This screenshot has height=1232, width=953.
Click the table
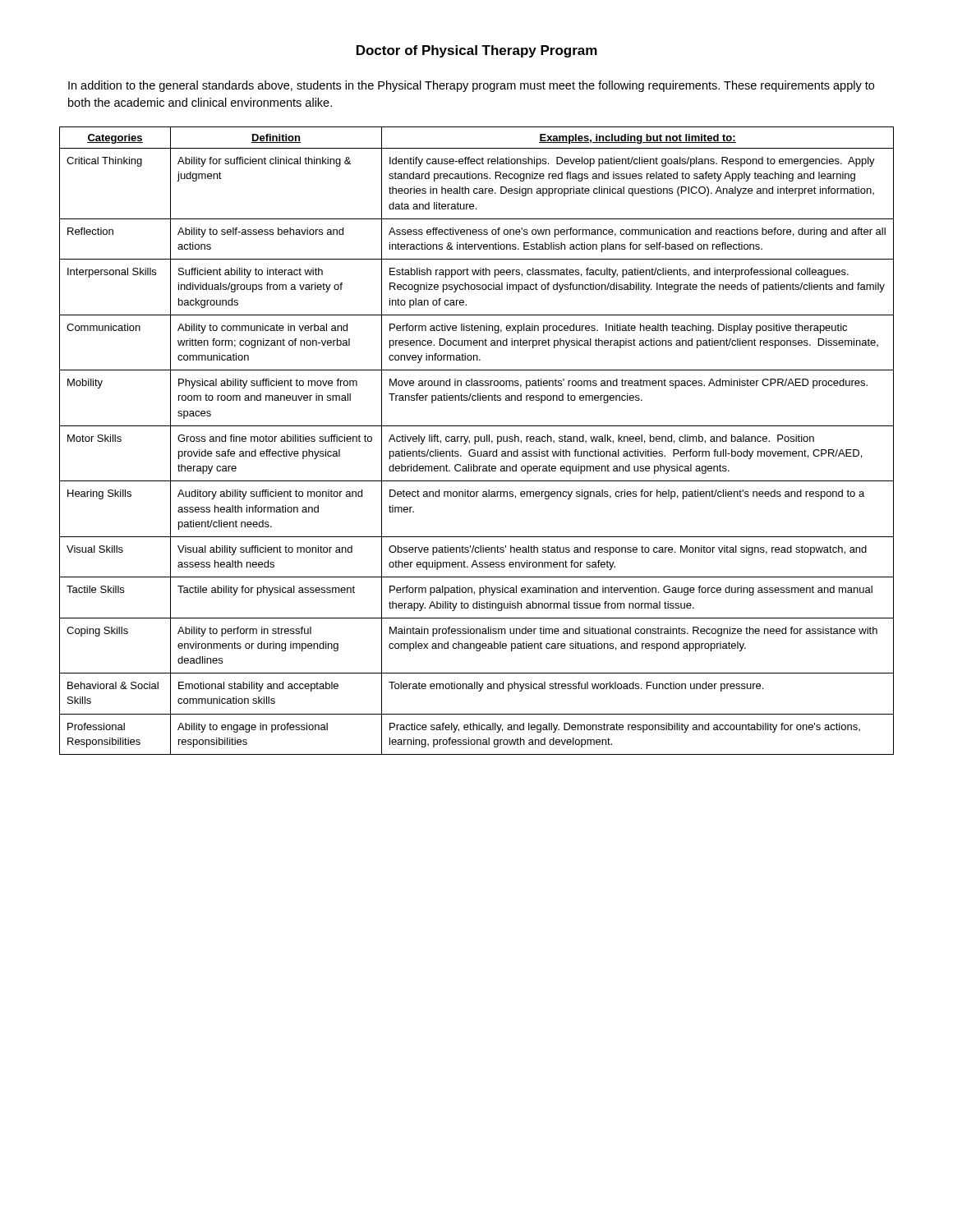pyautogui.click(x=476, y=441)
